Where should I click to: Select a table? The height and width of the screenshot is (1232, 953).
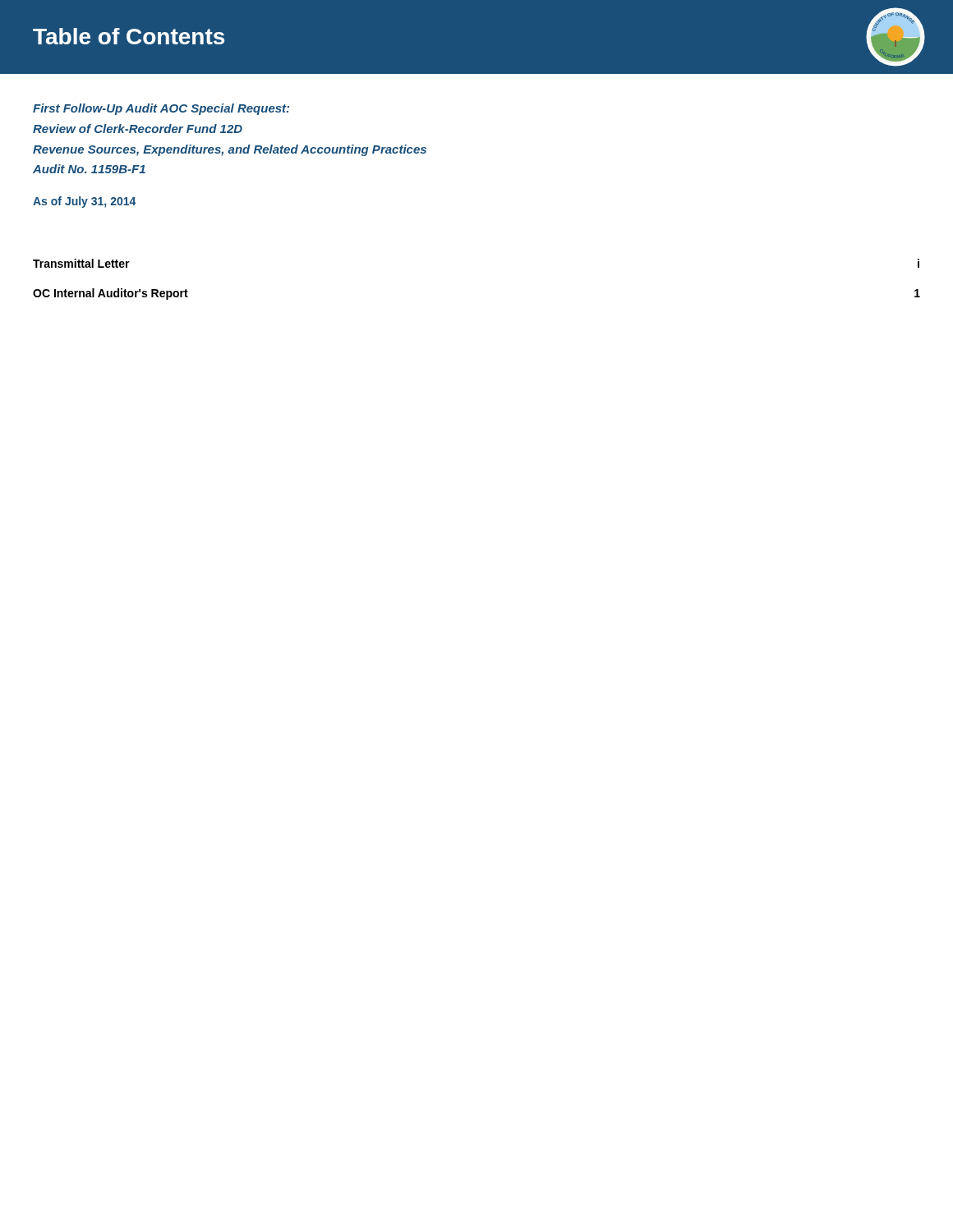coord(476,278)
